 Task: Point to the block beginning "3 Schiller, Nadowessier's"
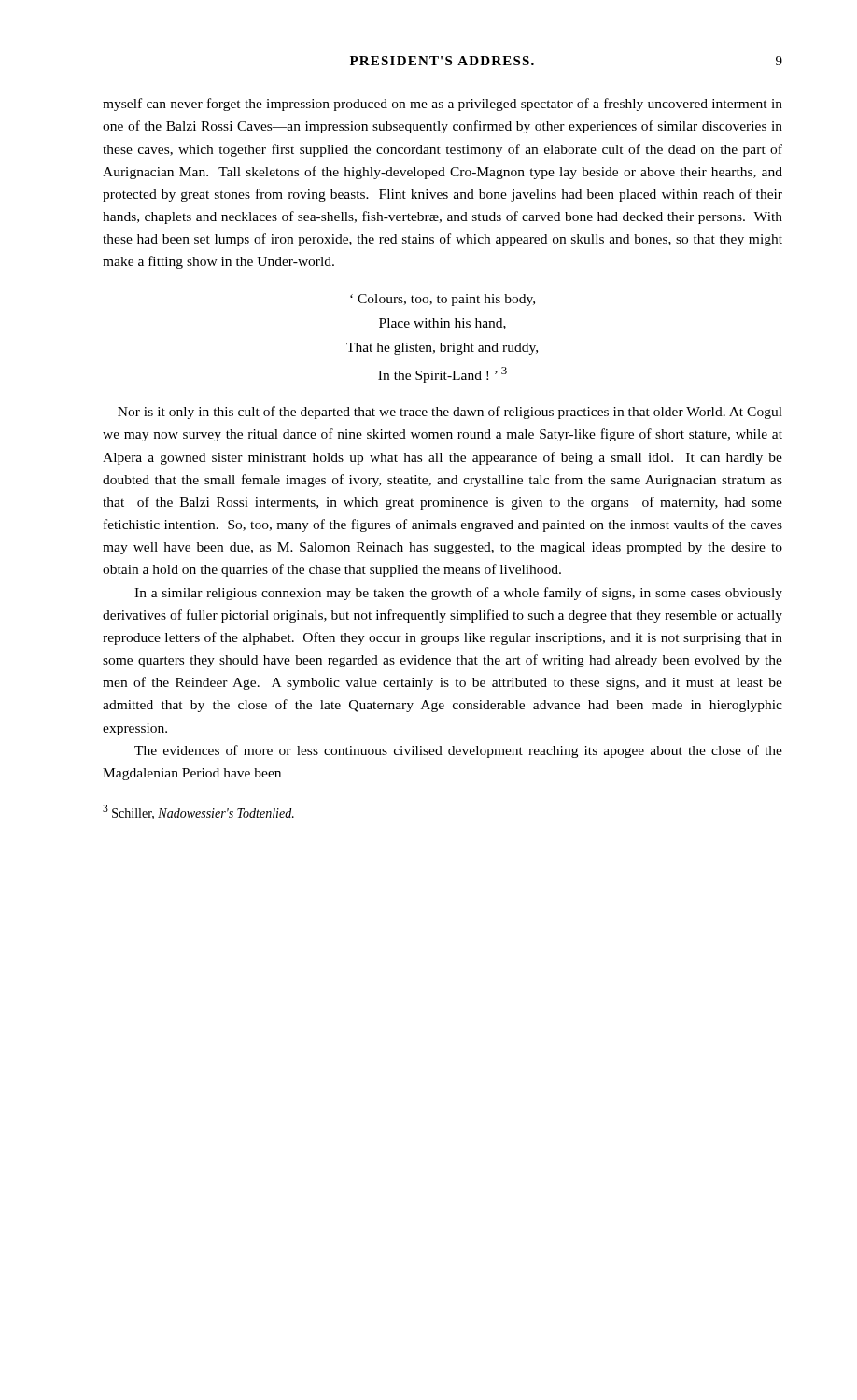pyautogui.click(x=199, y=811)
